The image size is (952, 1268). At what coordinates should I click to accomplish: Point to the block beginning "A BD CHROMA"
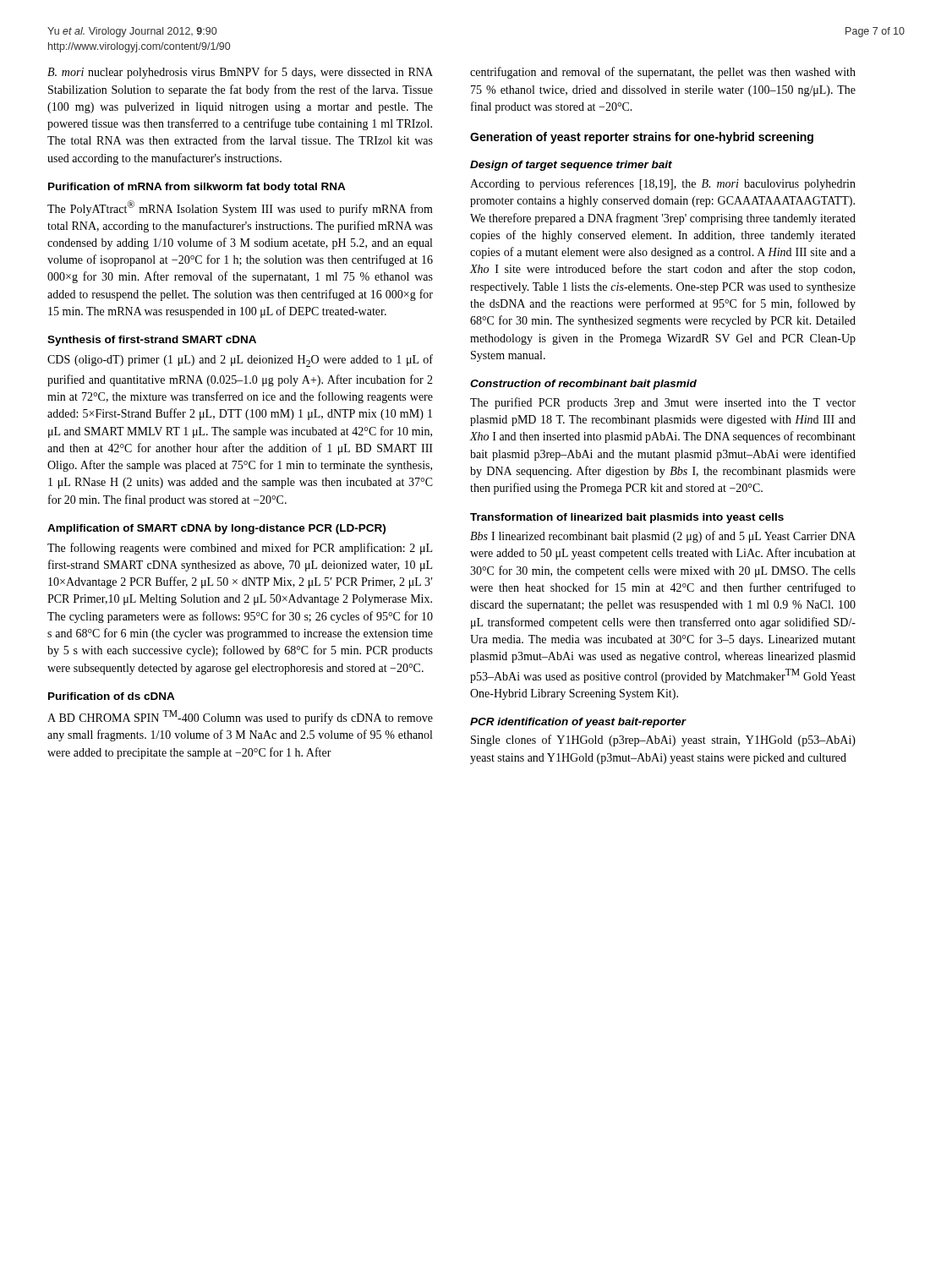(x=240, y=735)
